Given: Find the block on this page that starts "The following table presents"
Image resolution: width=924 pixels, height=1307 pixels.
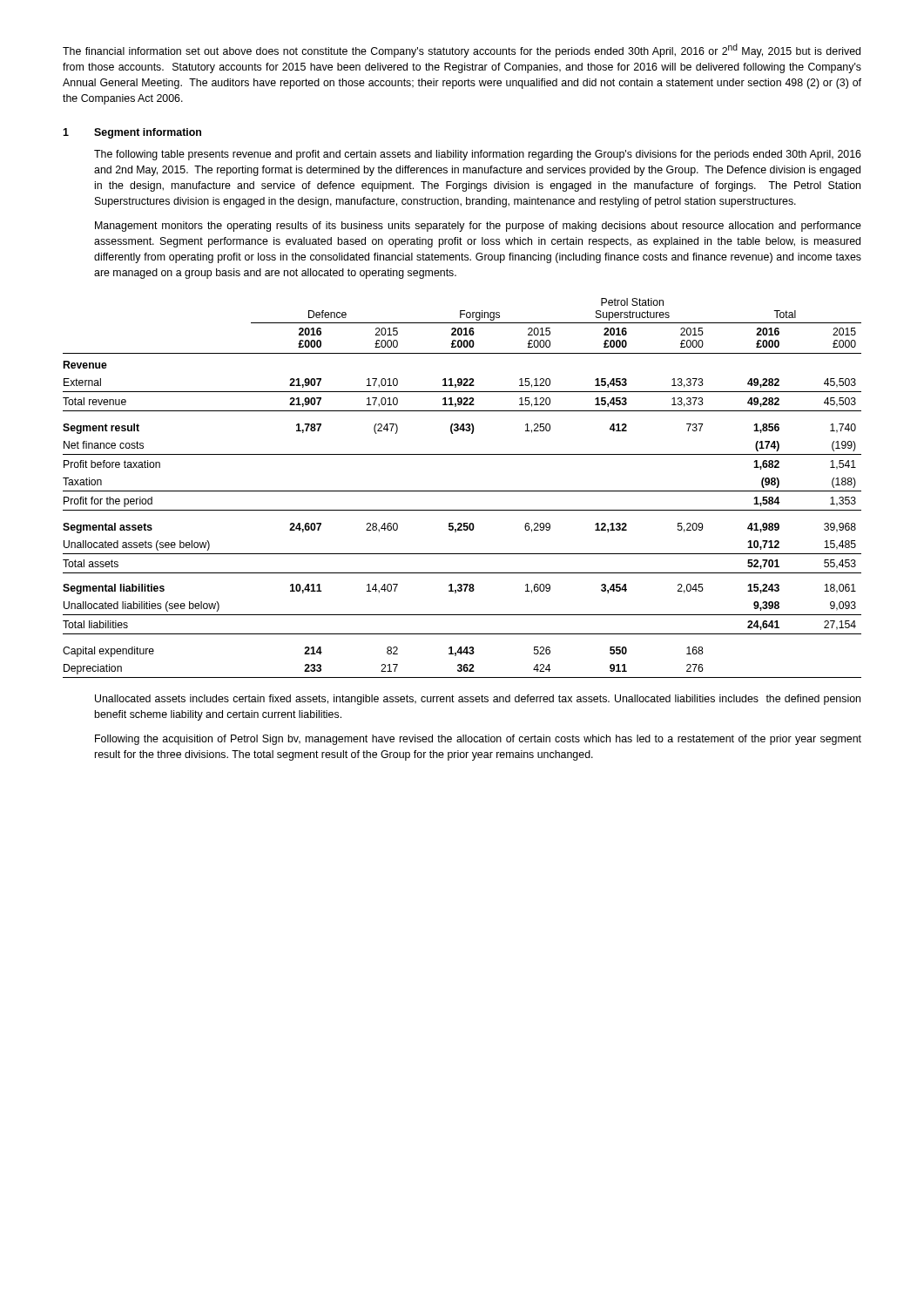Looking at the screenshot, I should (x=478, y=178).
